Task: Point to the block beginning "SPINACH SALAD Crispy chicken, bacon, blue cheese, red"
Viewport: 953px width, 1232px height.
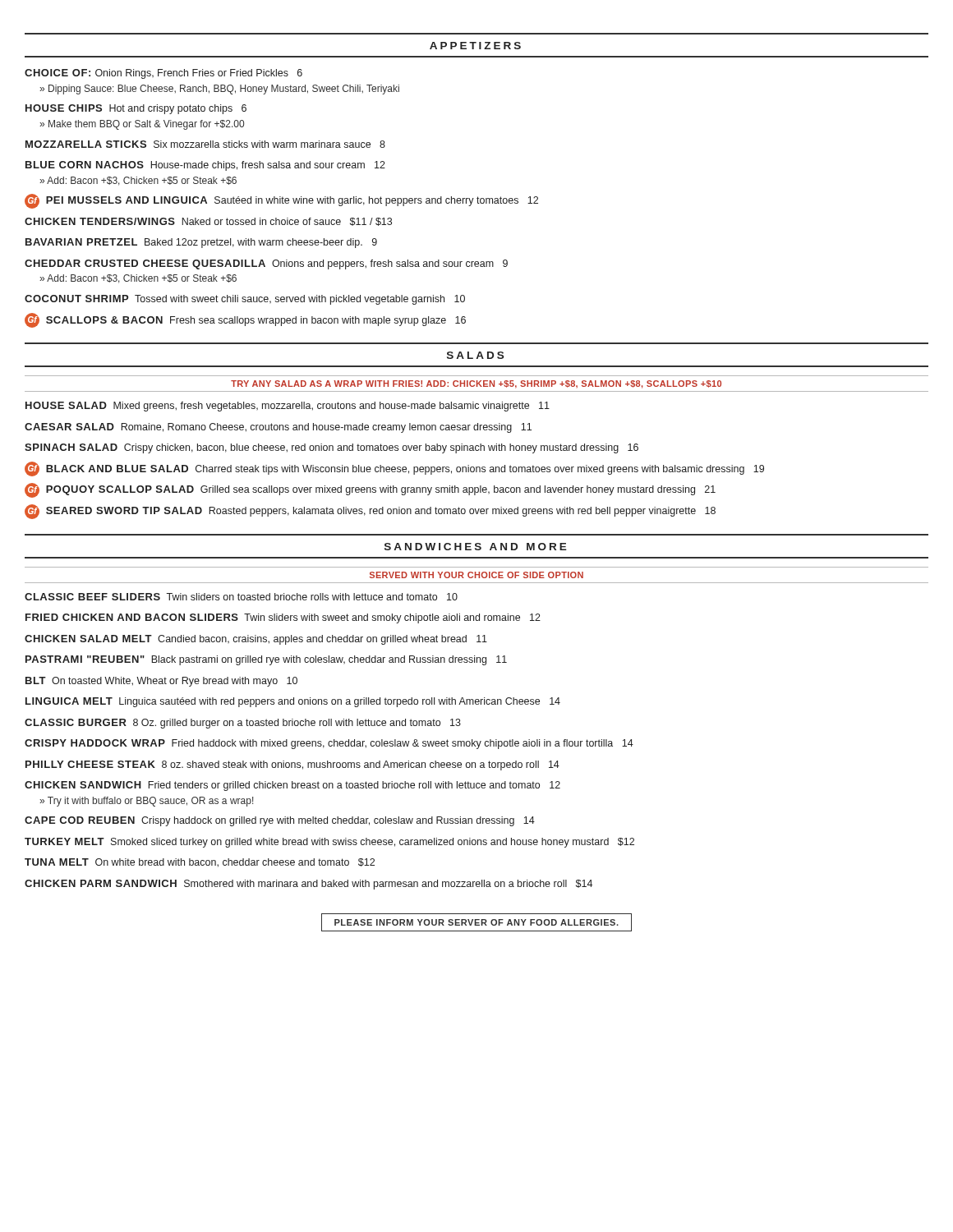Action: [332, 447]
